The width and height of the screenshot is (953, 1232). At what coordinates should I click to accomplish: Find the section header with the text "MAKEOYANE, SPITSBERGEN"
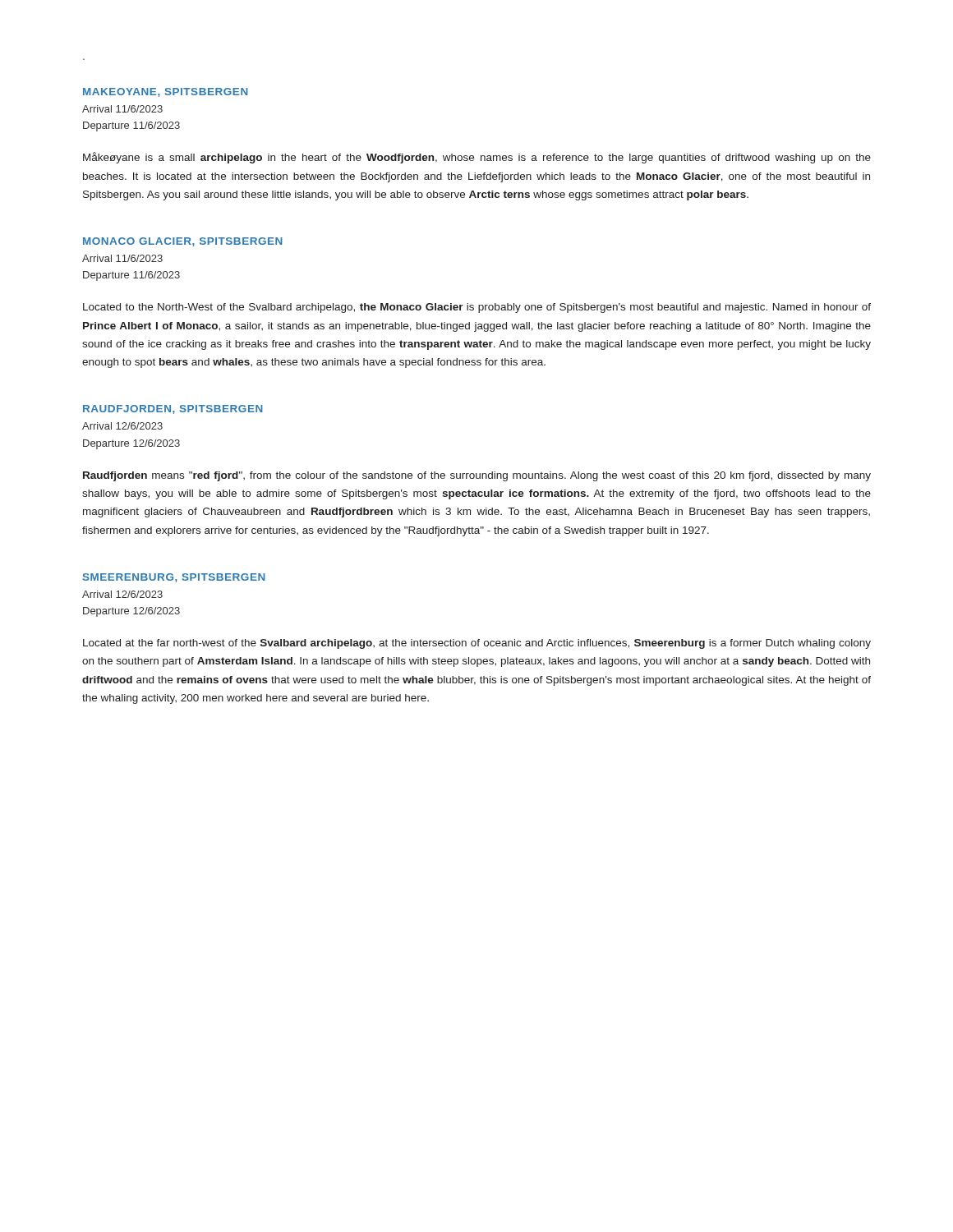click(165, 92)
